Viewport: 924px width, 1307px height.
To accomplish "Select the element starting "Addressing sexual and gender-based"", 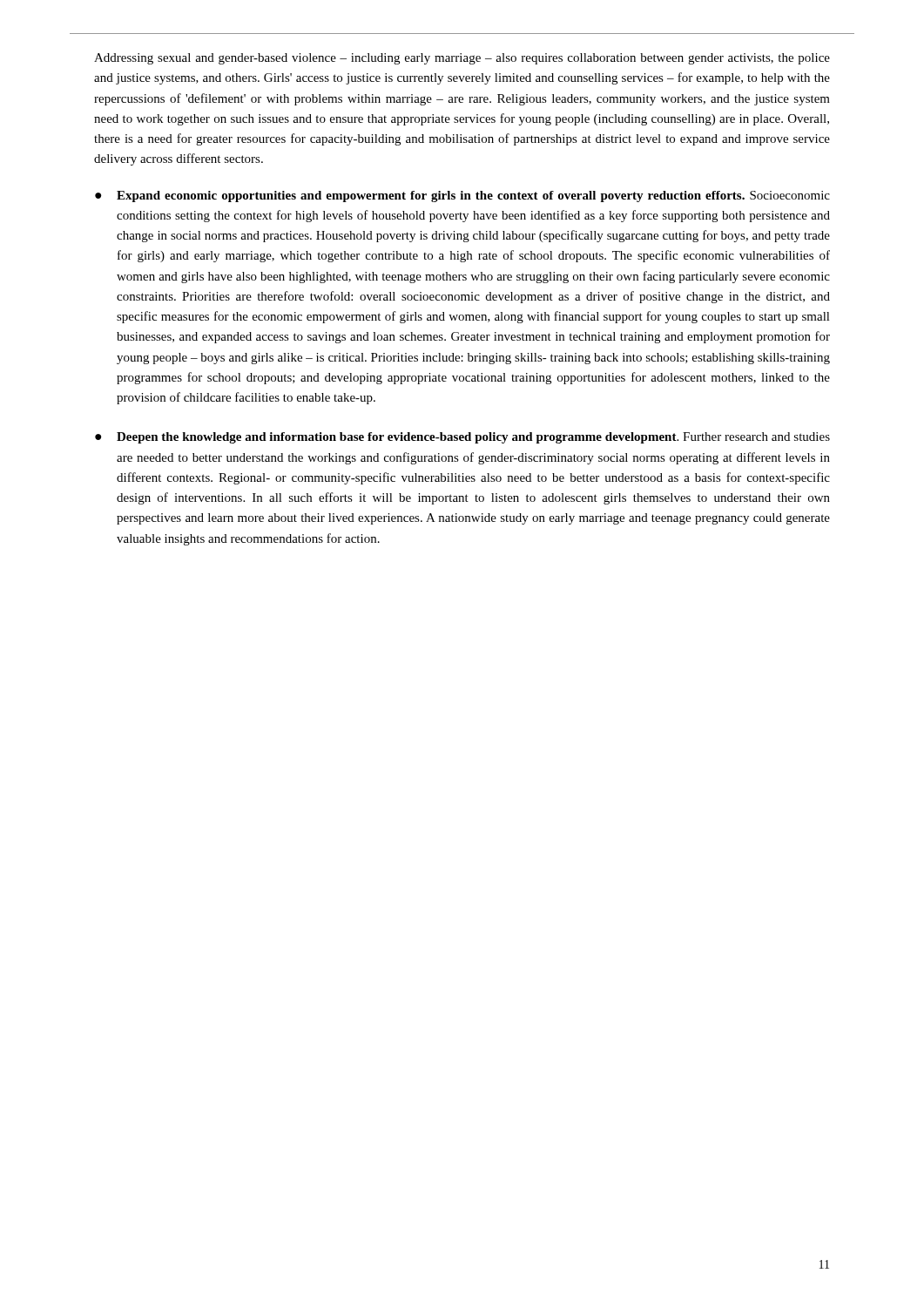I will (462, 108).
